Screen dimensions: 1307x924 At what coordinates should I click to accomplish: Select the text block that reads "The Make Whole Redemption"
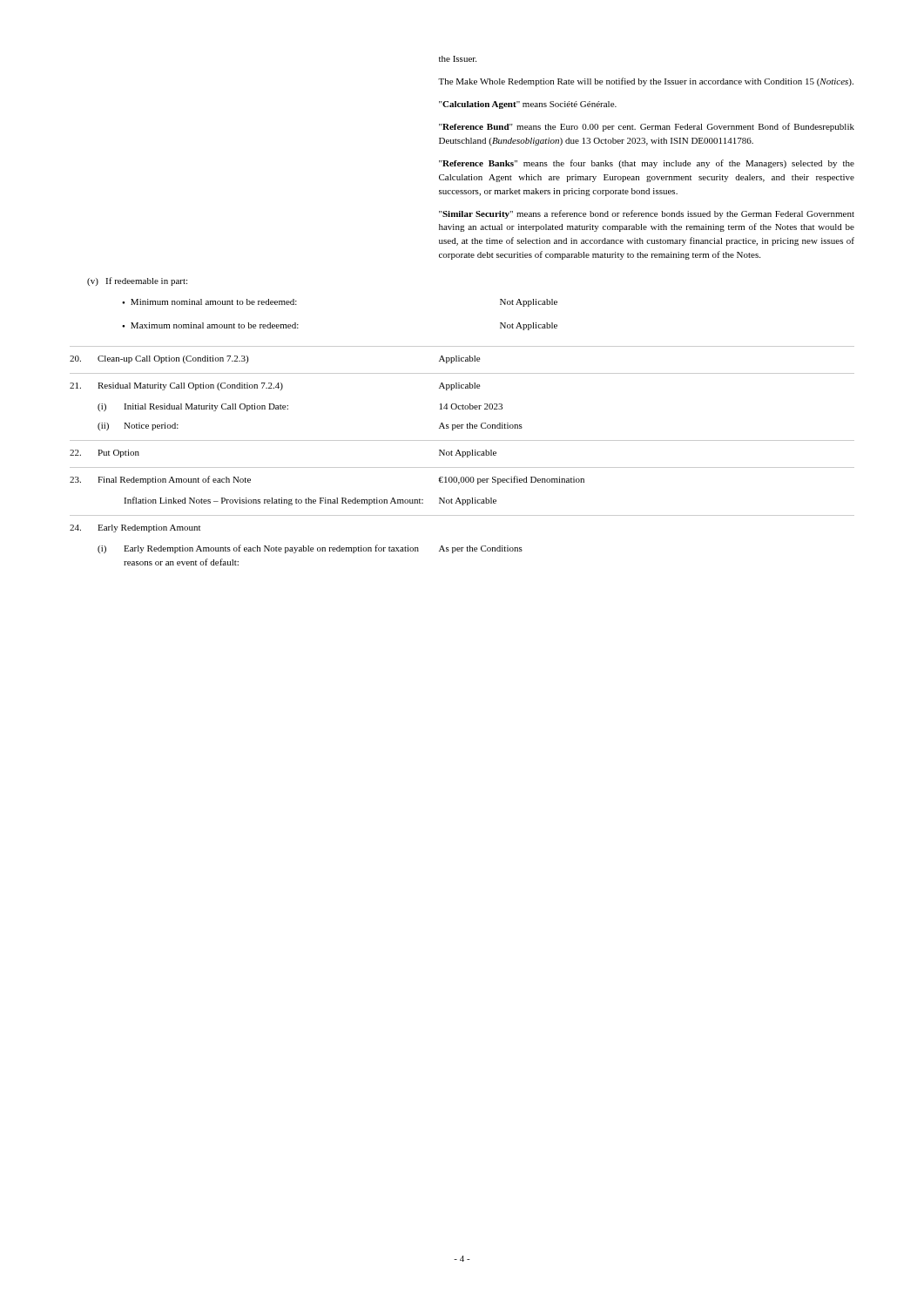(x=646, y=82)
